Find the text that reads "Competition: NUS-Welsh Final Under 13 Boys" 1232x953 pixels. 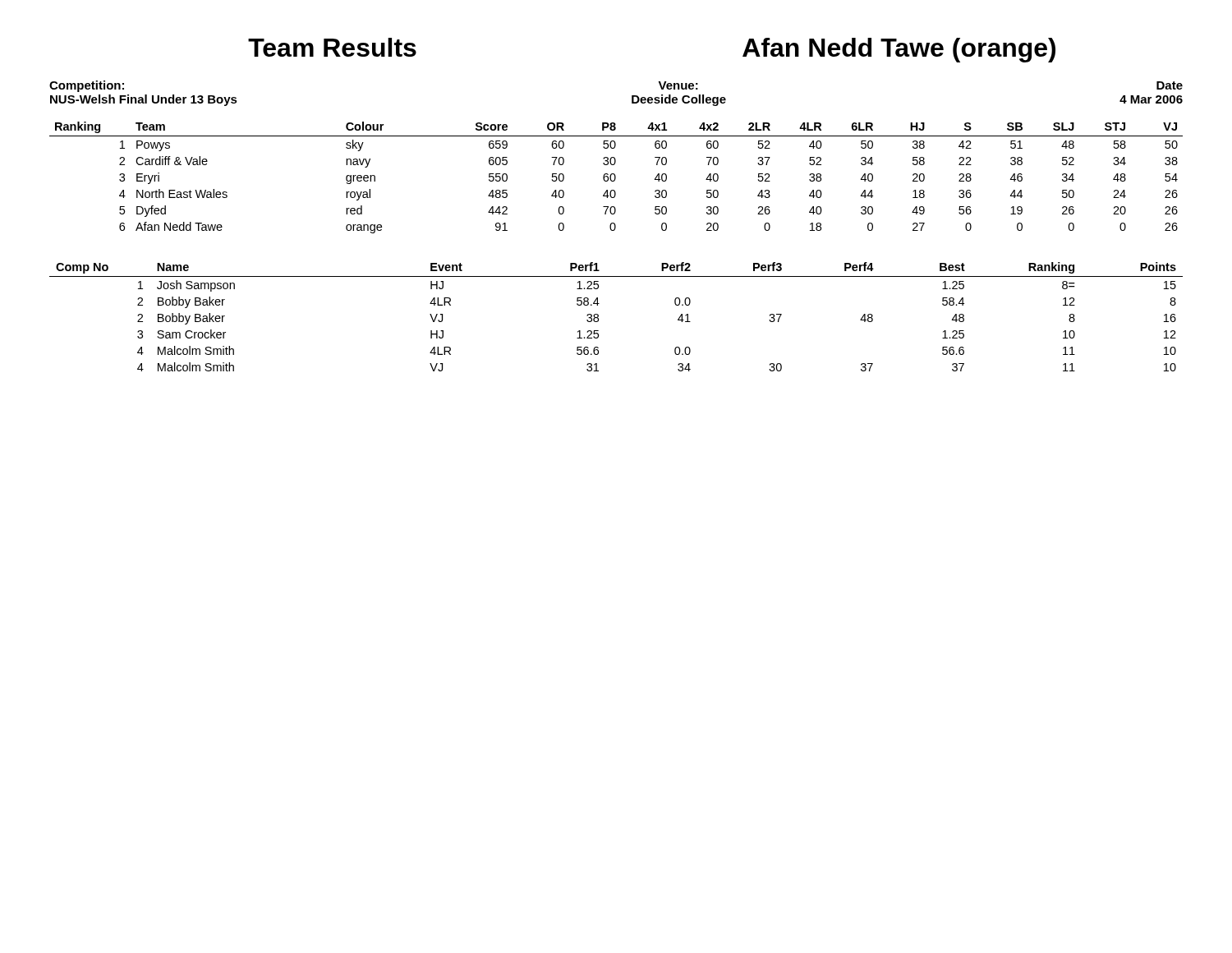(143, 92)
